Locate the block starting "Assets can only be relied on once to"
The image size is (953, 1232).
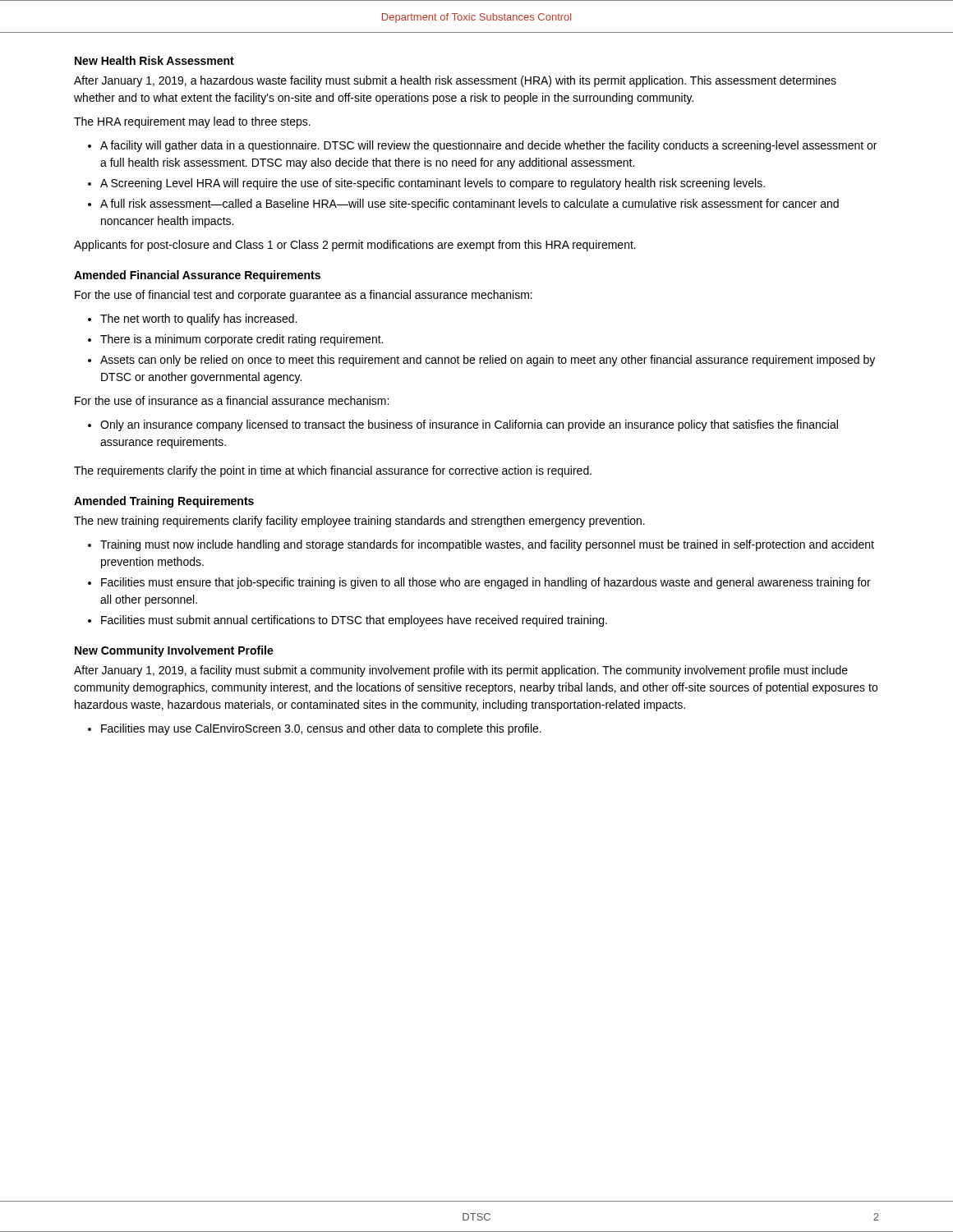click(x=488, y=368)
